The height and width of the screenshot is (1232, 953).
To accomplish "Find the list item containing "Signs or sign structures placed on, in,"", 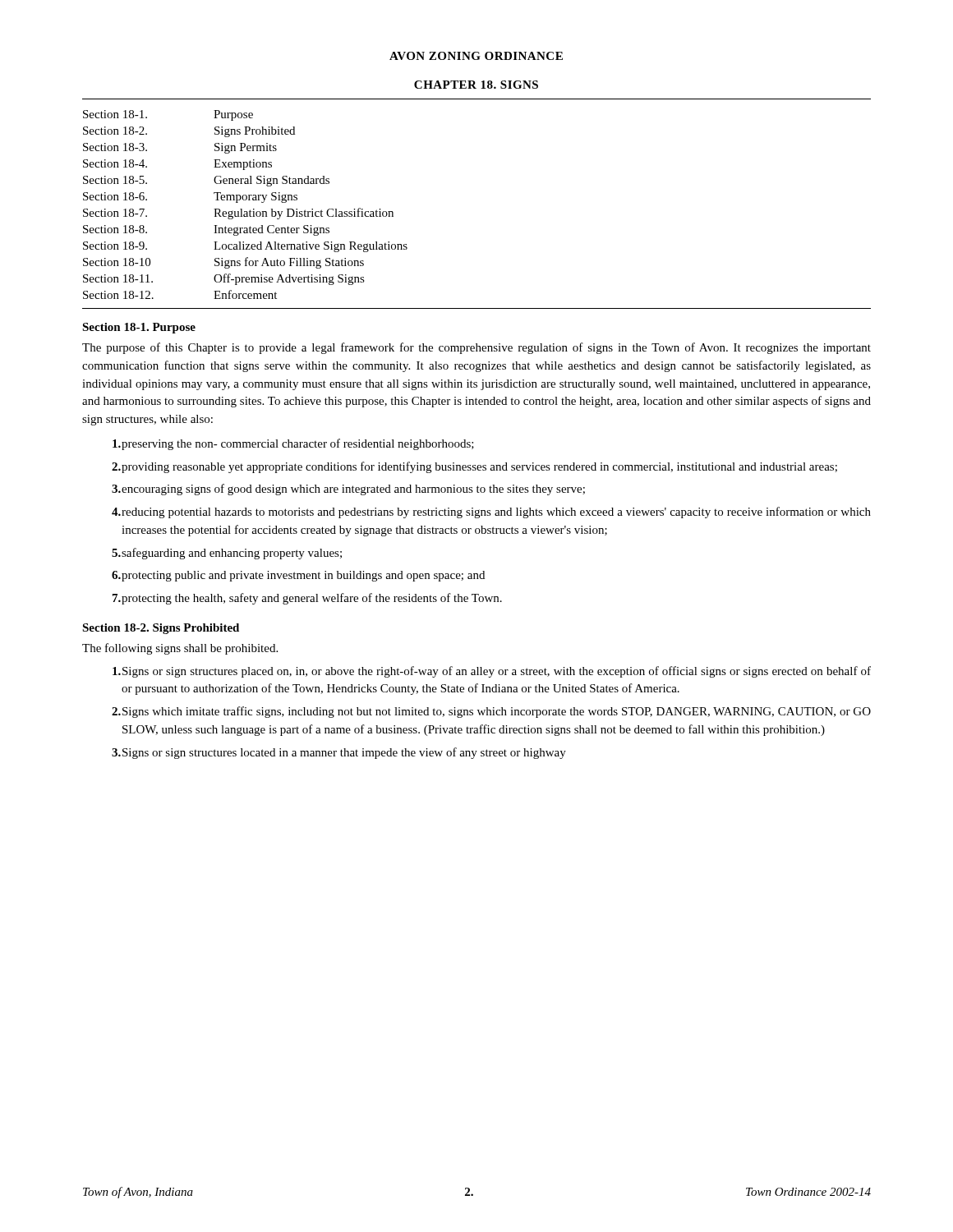I will point(476,680).
